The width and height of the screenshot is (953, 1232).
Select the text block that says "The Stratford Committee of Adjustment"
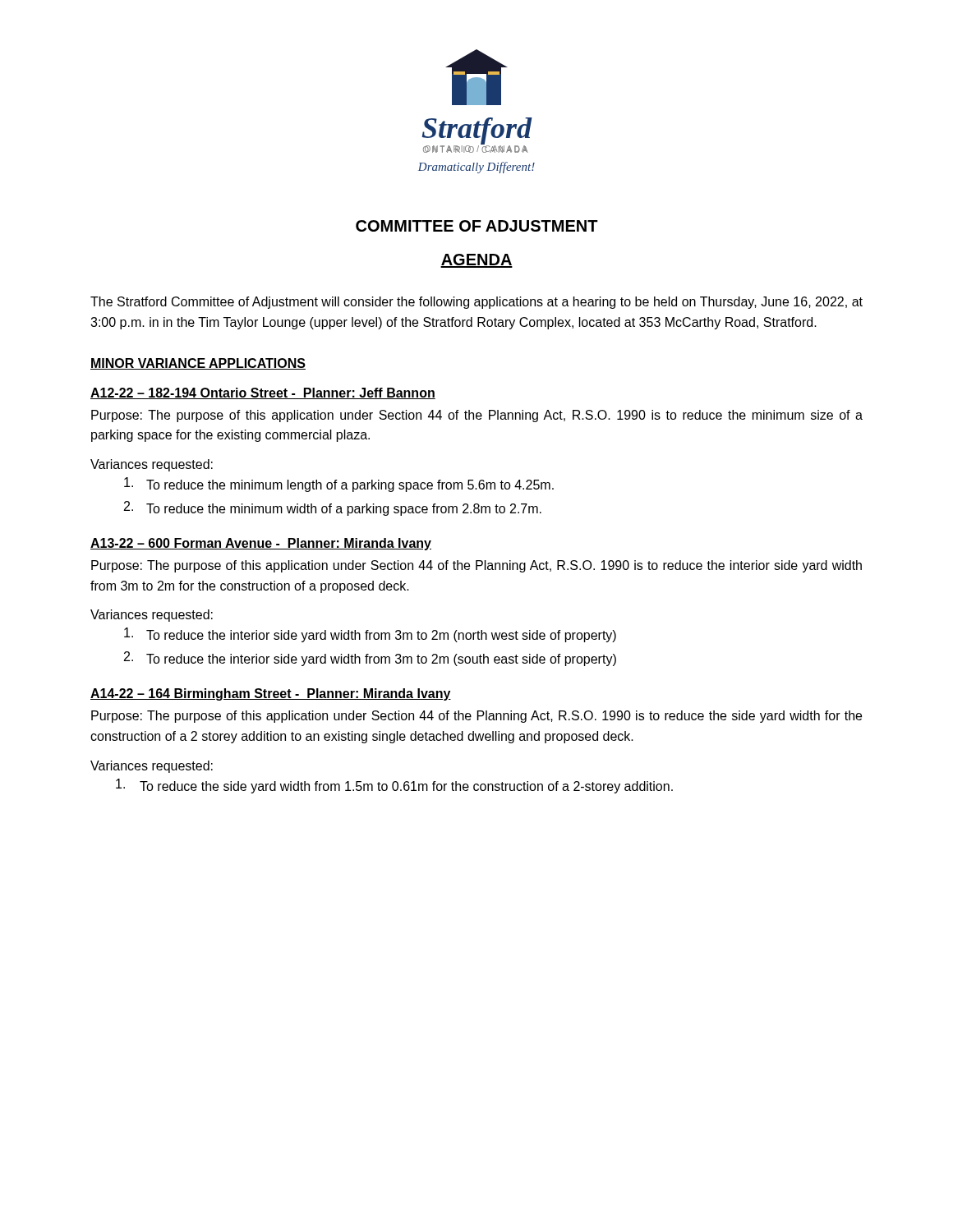(x=476, y=312)
